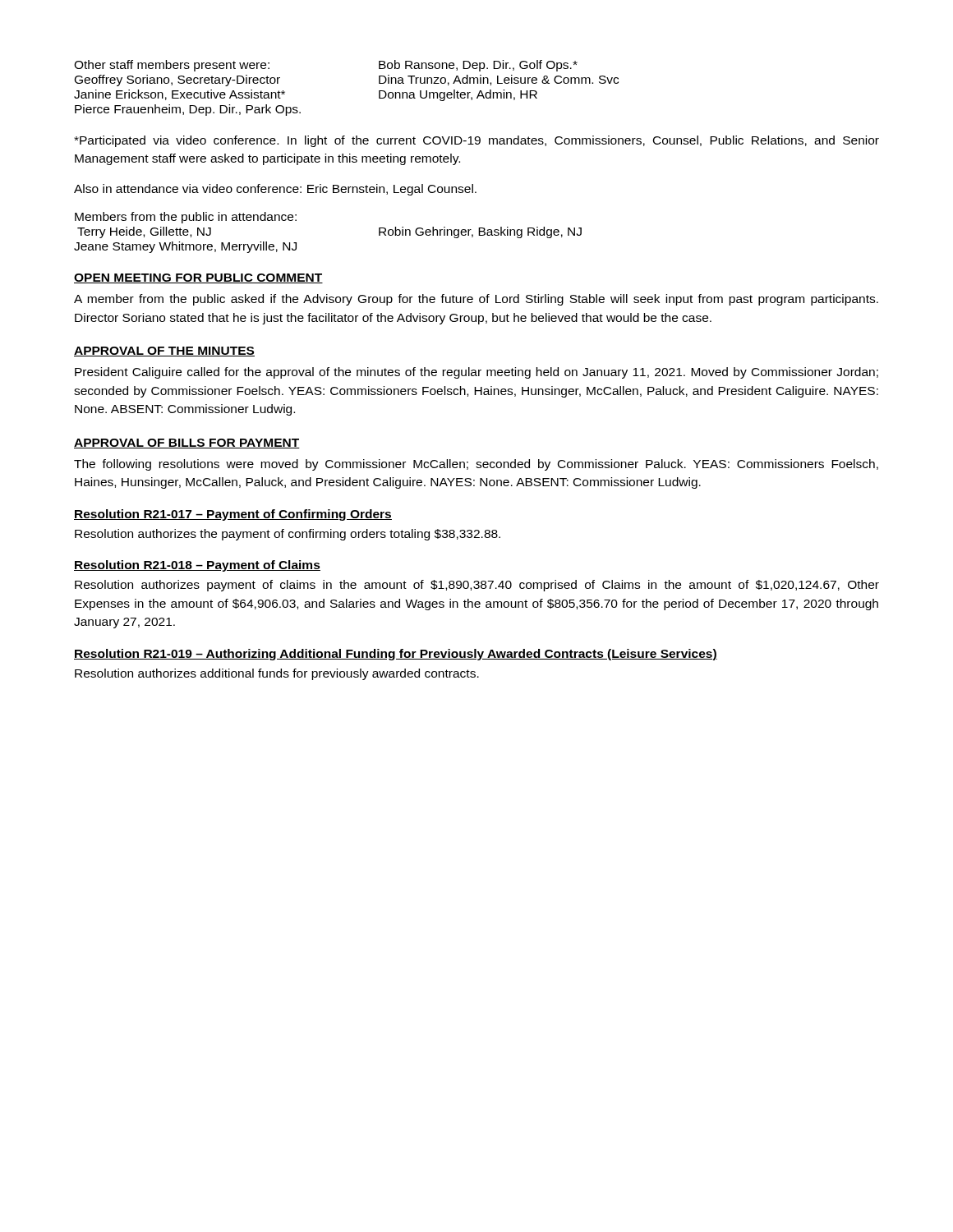The image size is (953, 1232).
Task: Click the passage that begins "Members from the public in attendance: Terry Heide,"
Action: [x=476, y=232]
